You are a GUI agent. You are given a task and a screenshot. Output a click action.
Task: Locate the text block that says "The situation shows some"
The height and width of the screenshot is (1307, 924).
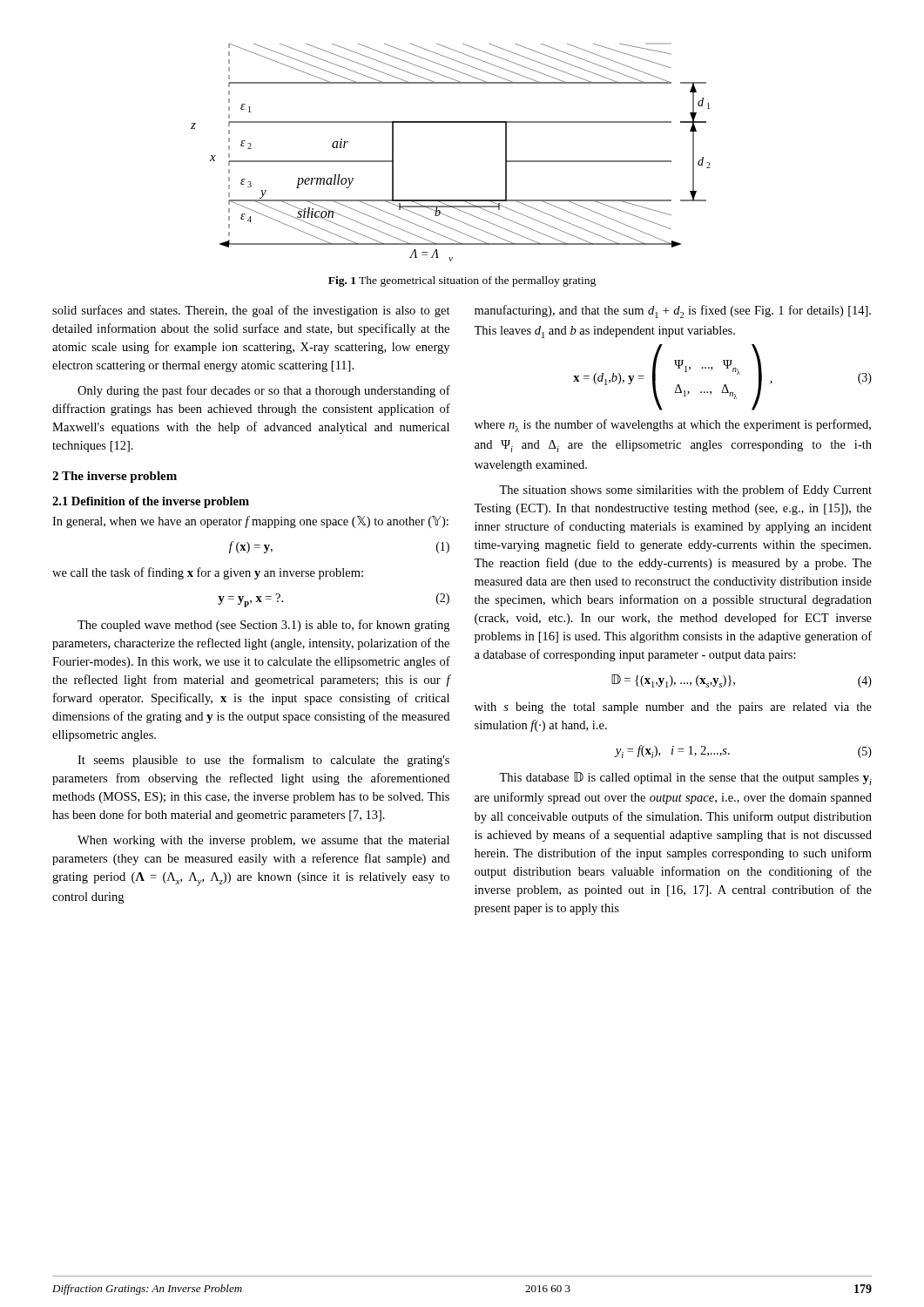coord(673,573)
